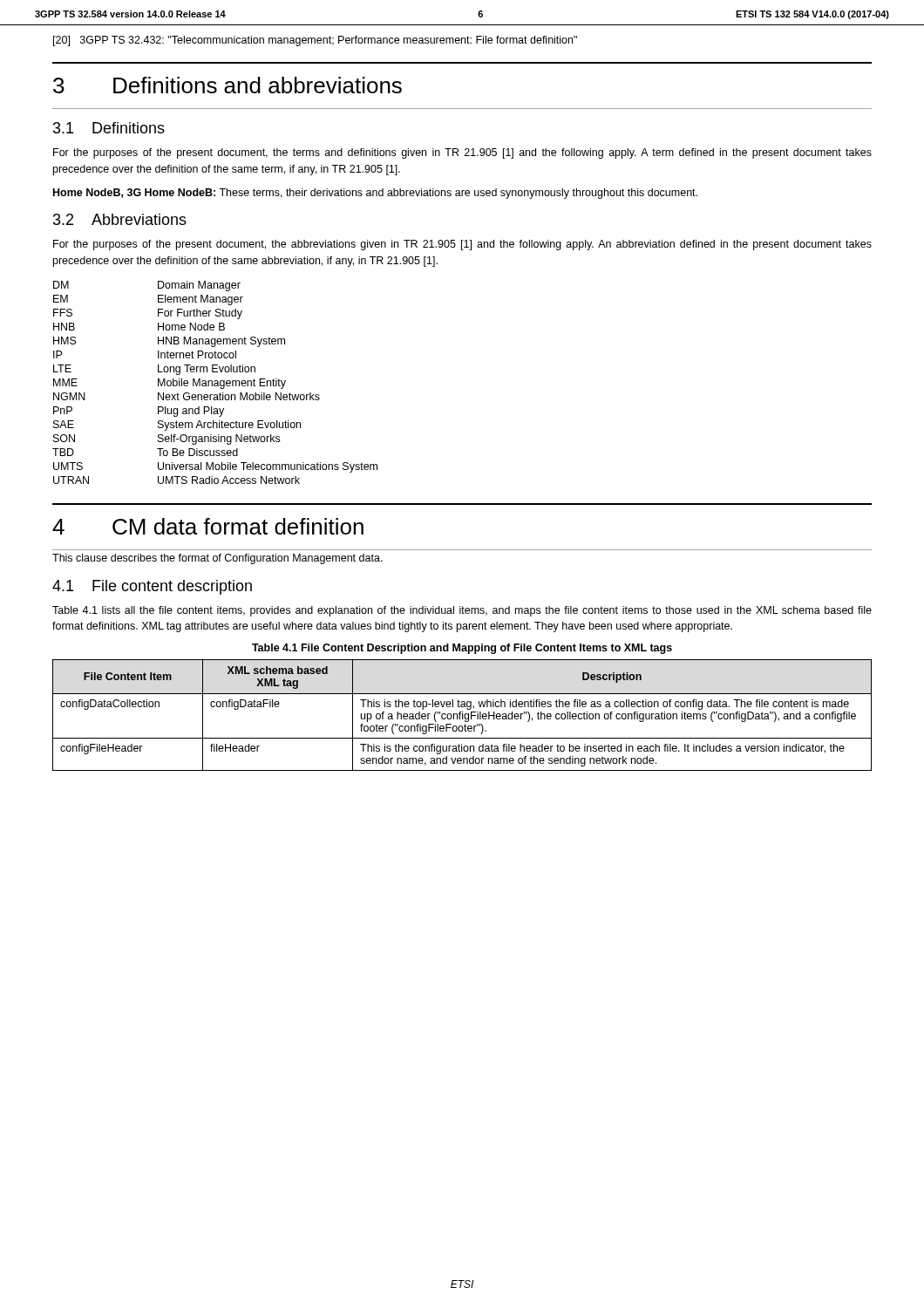This screenshot has height=1308, width=924.
Task: Locate the region starting "Table 4.1 File Content Description and Mapping of"
Action: 462,648
